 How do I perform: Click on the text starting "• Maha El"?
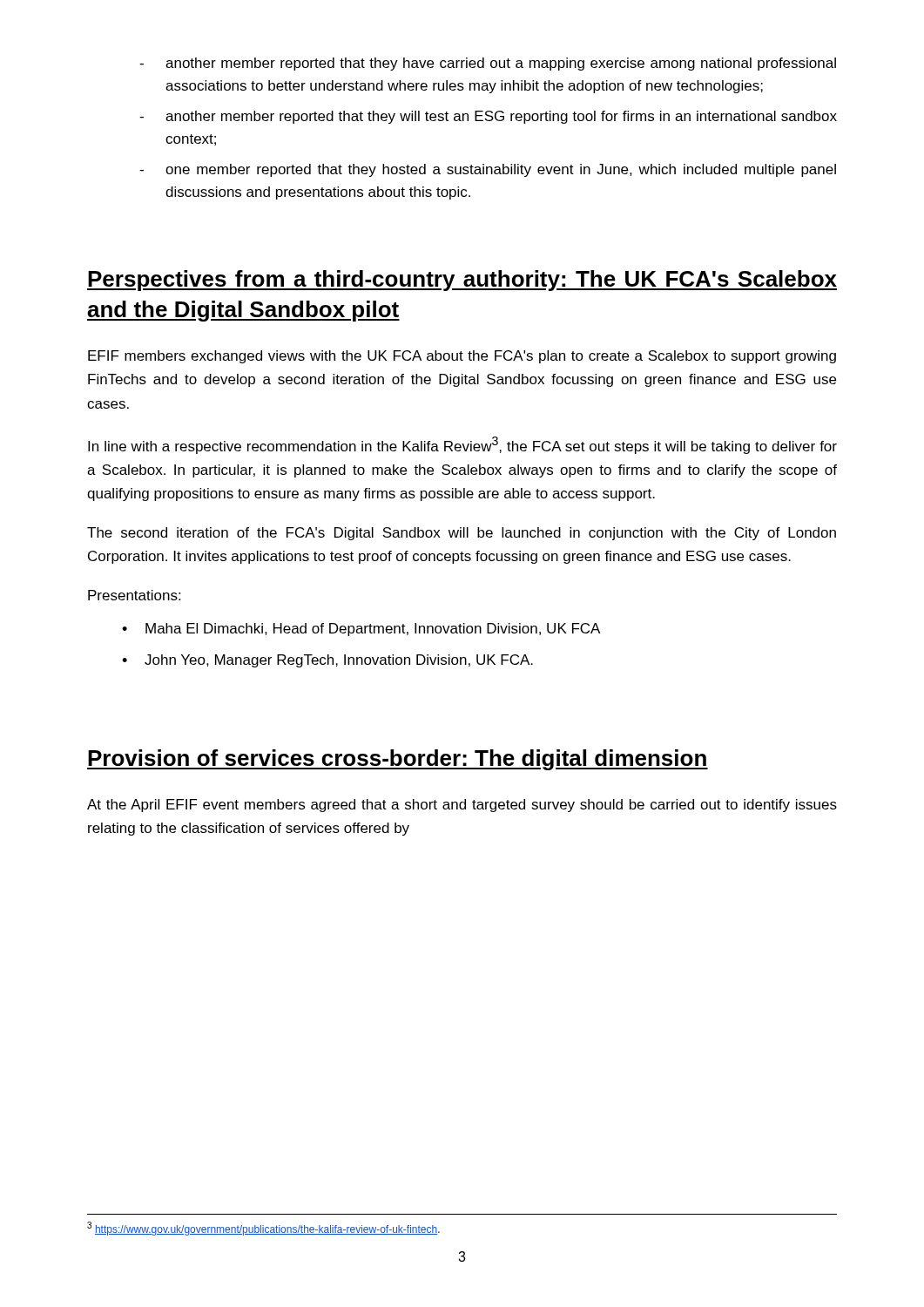(479, 629)
